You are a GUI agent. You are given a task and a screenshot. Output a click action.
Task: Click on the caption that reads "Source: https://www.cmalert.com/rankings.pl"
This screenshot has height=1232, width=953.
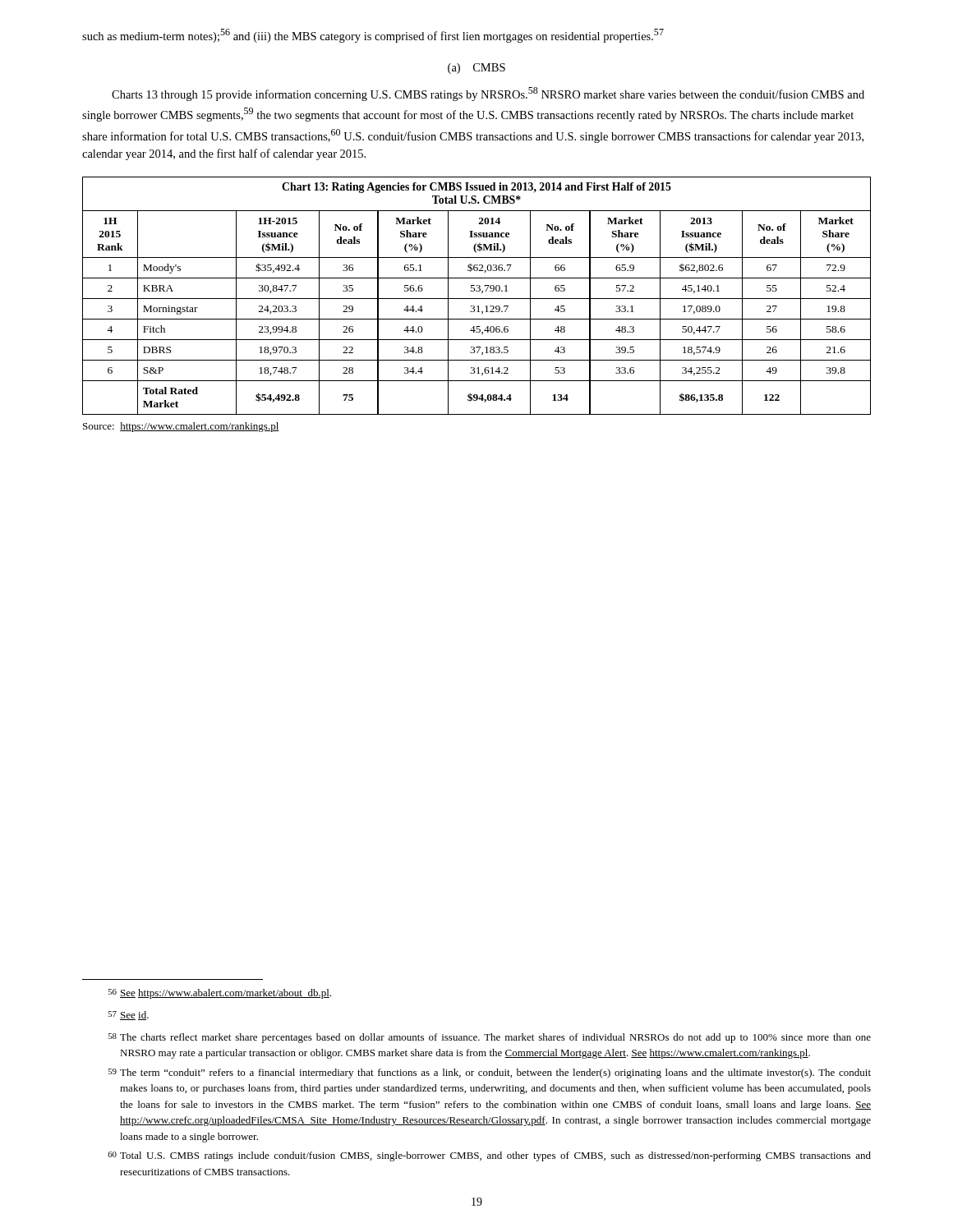click(180, 426)
